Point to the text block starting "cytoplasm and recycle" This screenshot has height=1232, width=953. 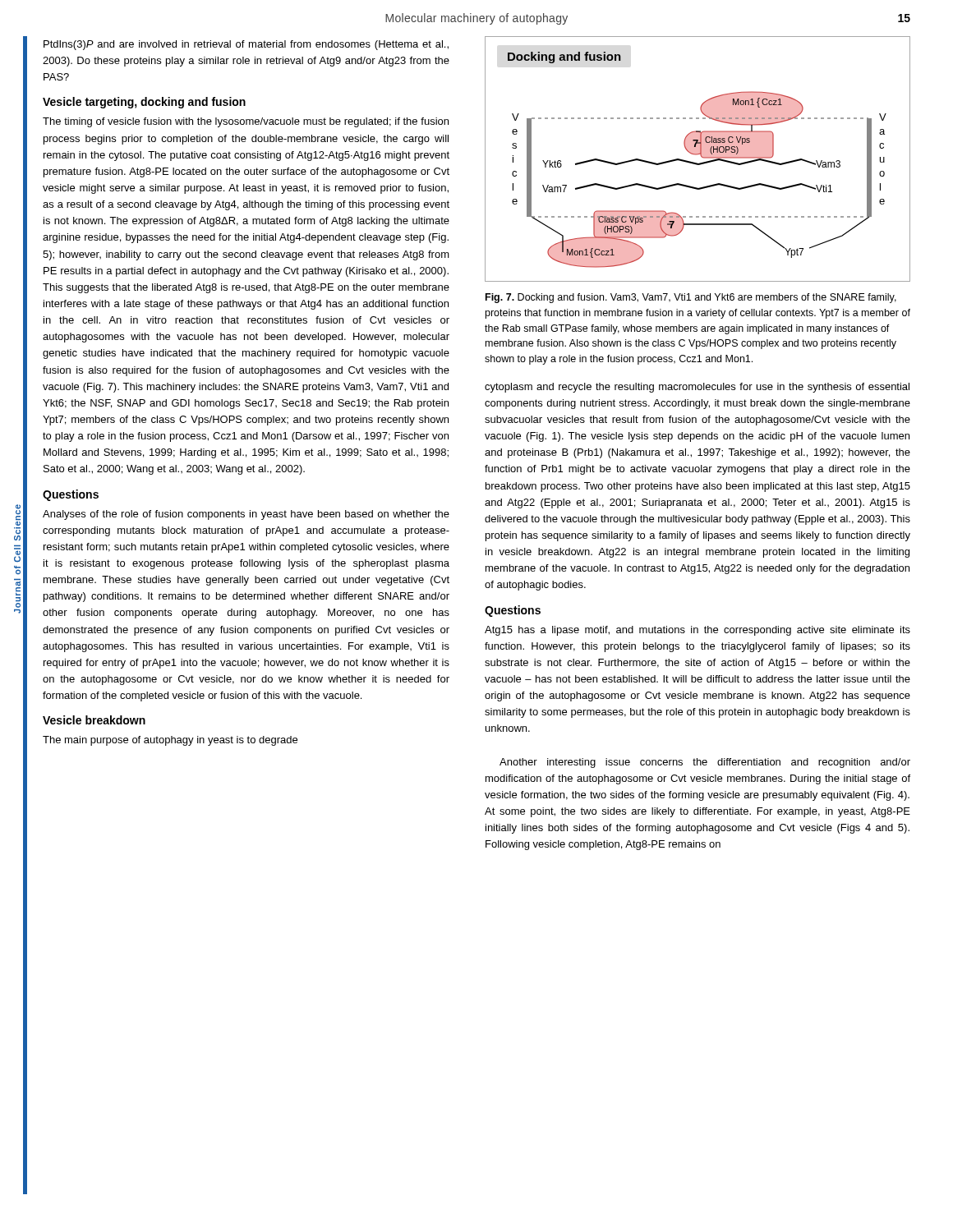[x=698, y=485]
